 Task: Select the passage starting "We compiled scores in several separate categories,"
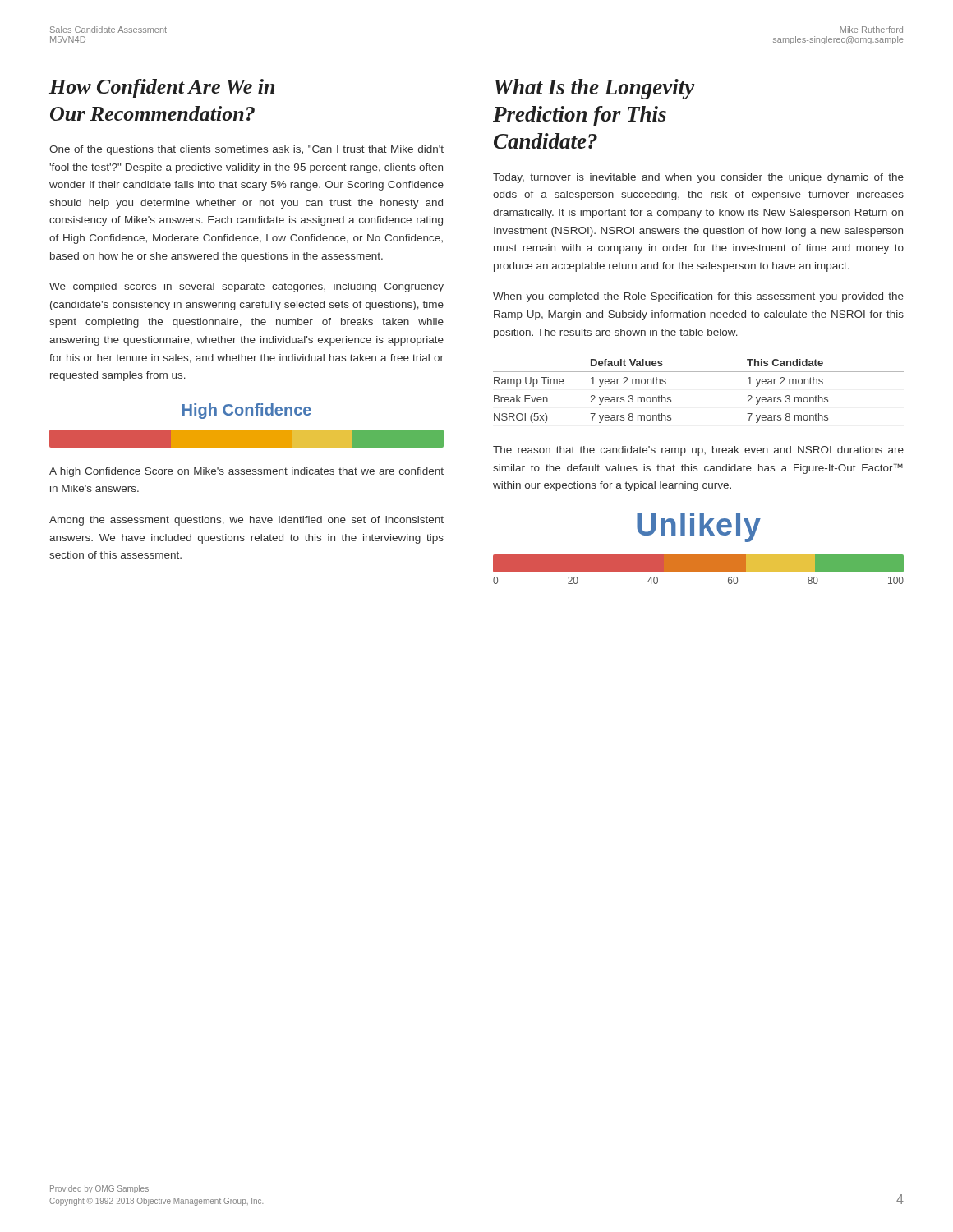click(x=246, y=331)
